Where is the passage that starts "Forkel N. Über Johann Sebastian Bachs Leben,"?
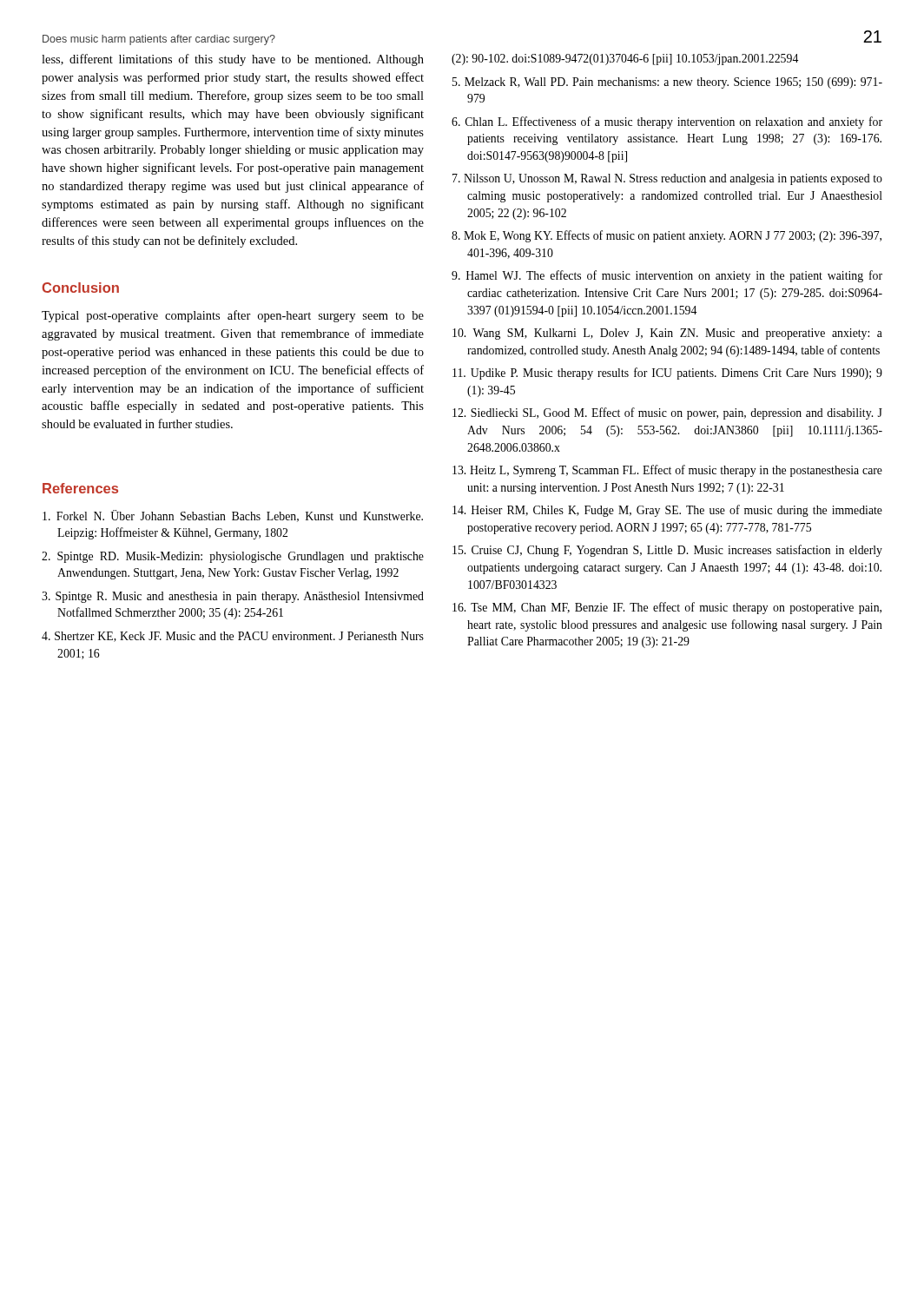The image size is (924, 1303). pos(233,525)
